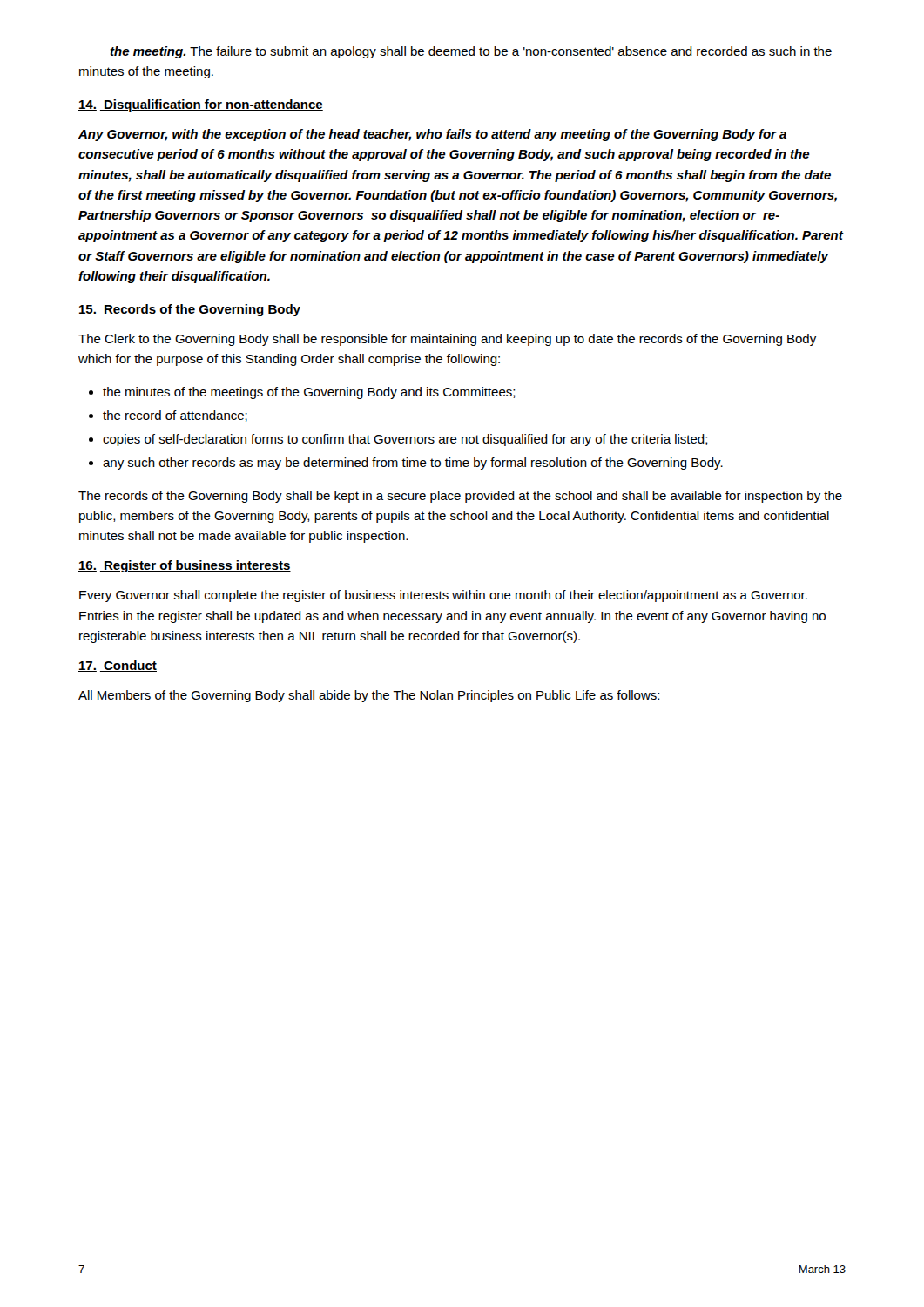Image resolution: width=924 pixels, height=1307 pixels.
Task: Point to the text starting "15. Records of the Governing Body"
Action: coord(189,310)
